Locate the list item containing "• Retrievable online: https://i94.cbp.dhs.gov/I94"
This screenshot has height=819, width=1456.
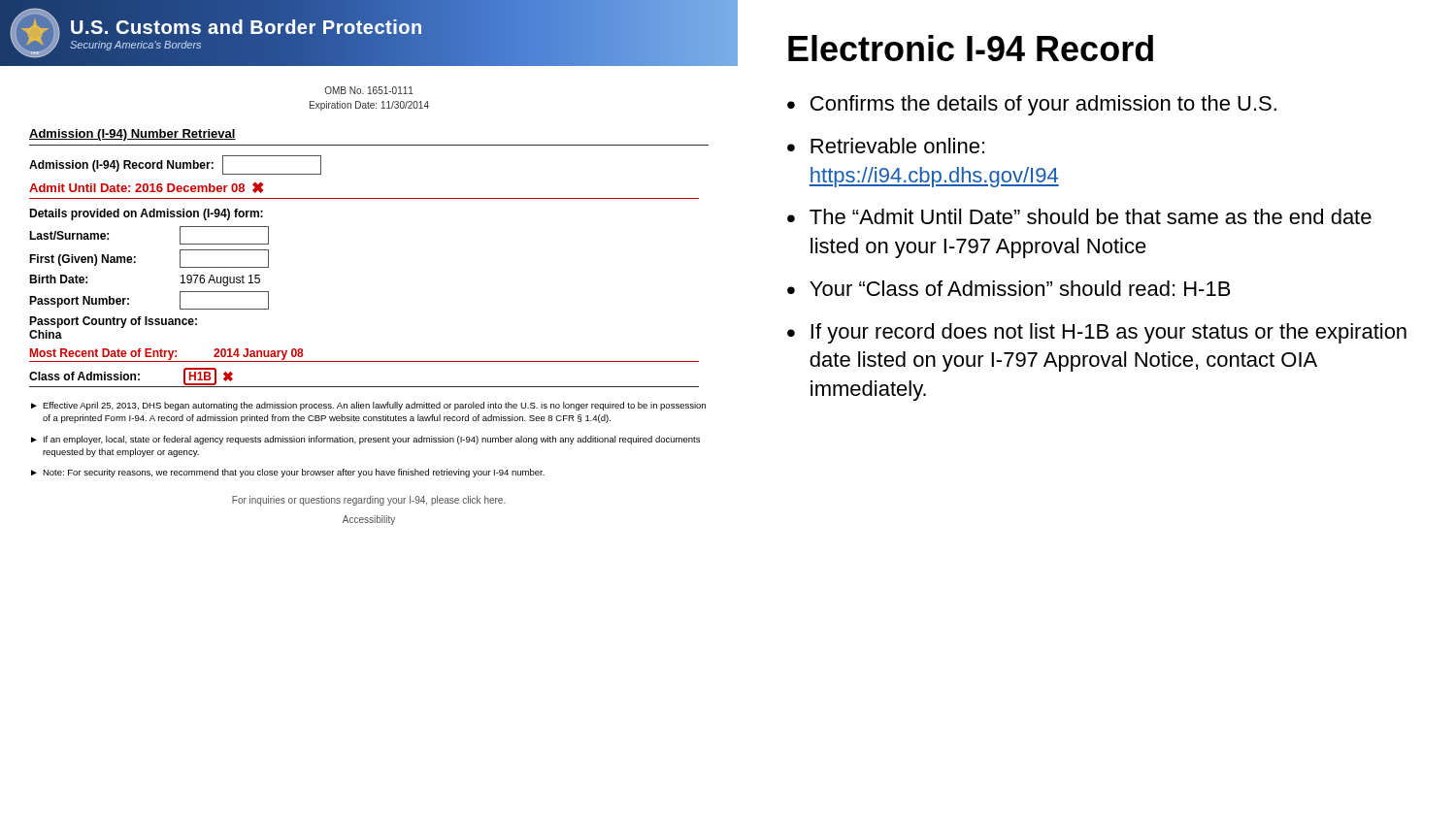point(886,146)
